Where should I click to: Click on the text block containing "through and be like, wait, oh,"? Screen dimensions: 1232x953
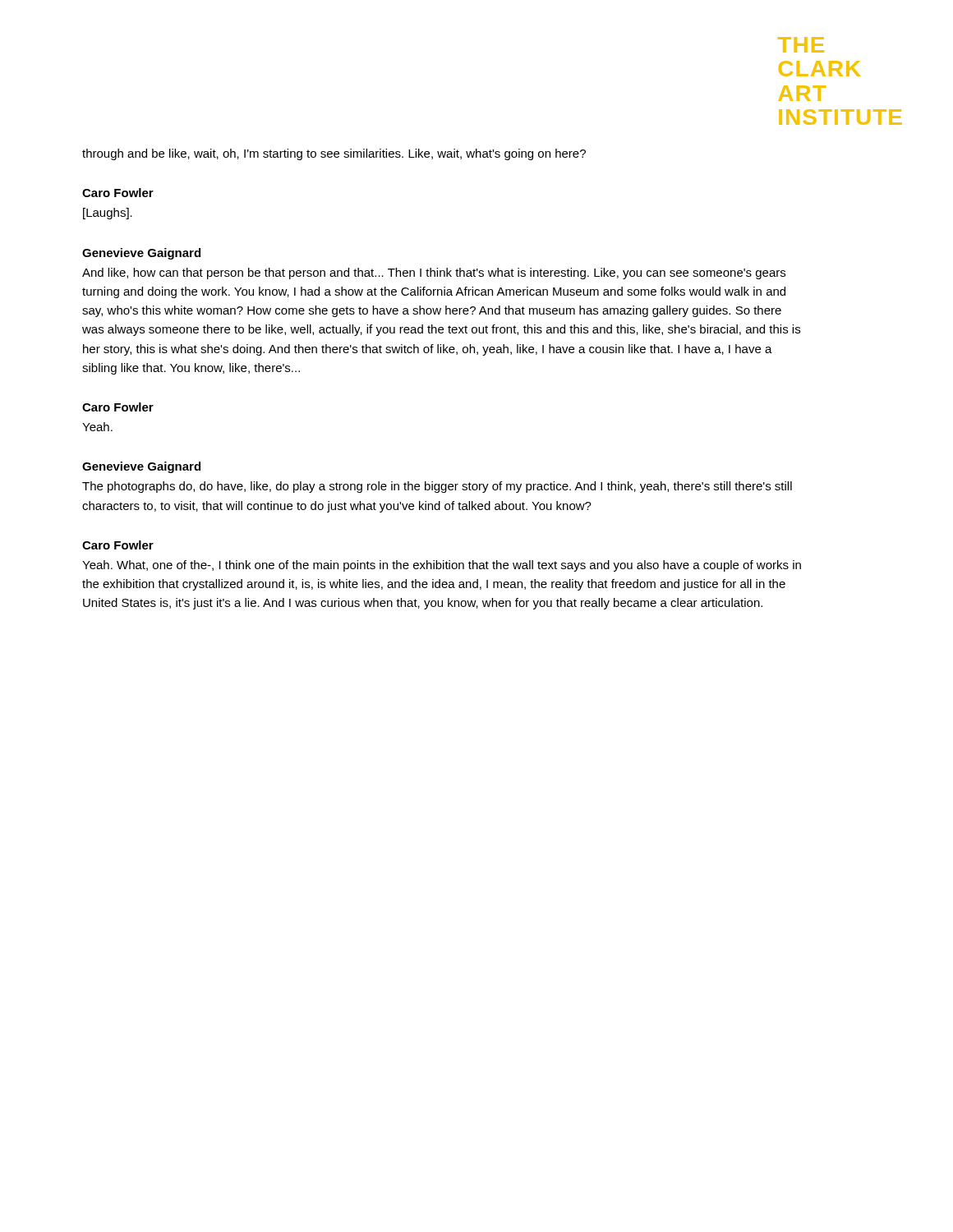click(334, 153)
